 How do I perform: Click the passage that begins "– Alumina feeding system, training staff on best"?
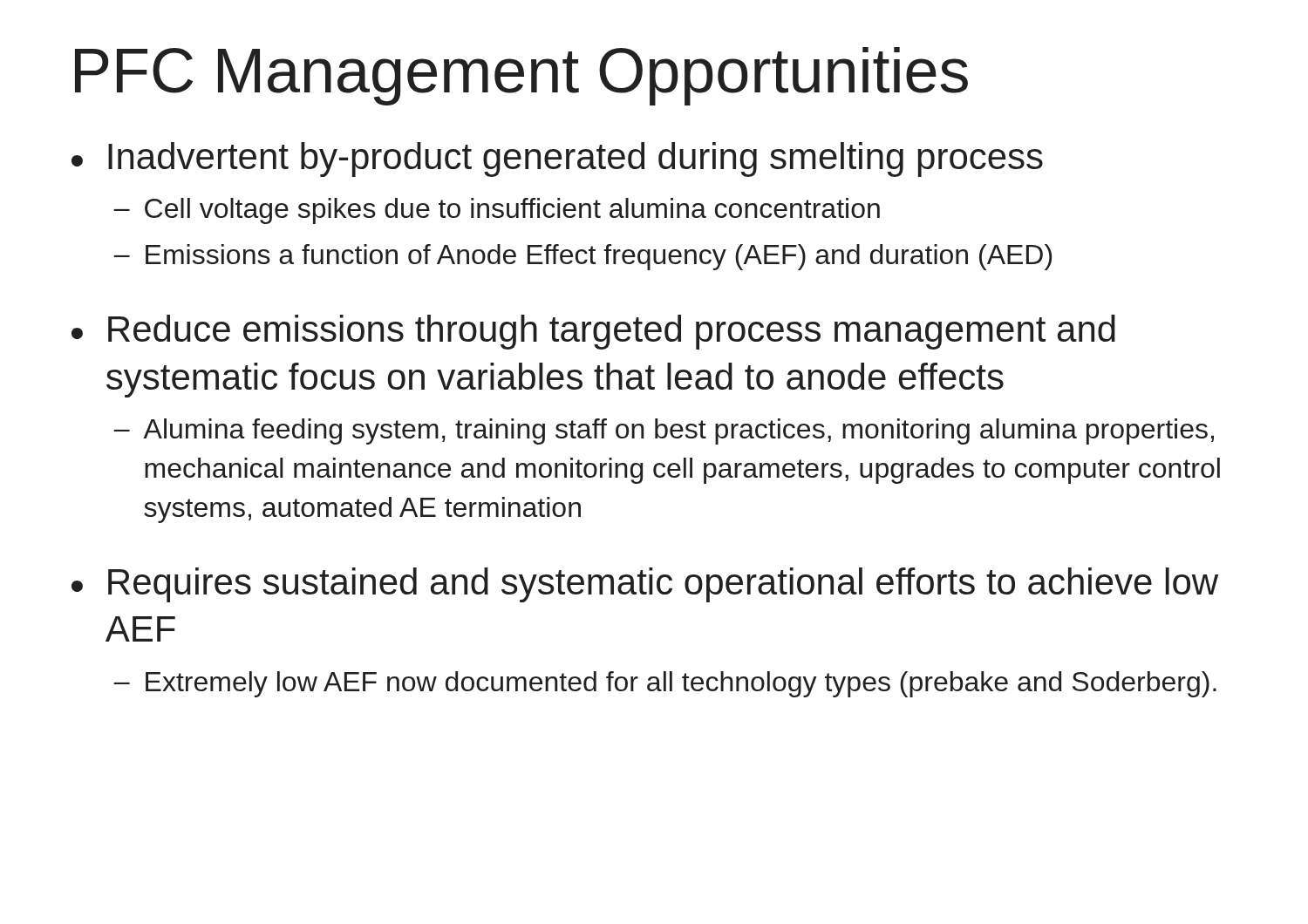point(676,468)
